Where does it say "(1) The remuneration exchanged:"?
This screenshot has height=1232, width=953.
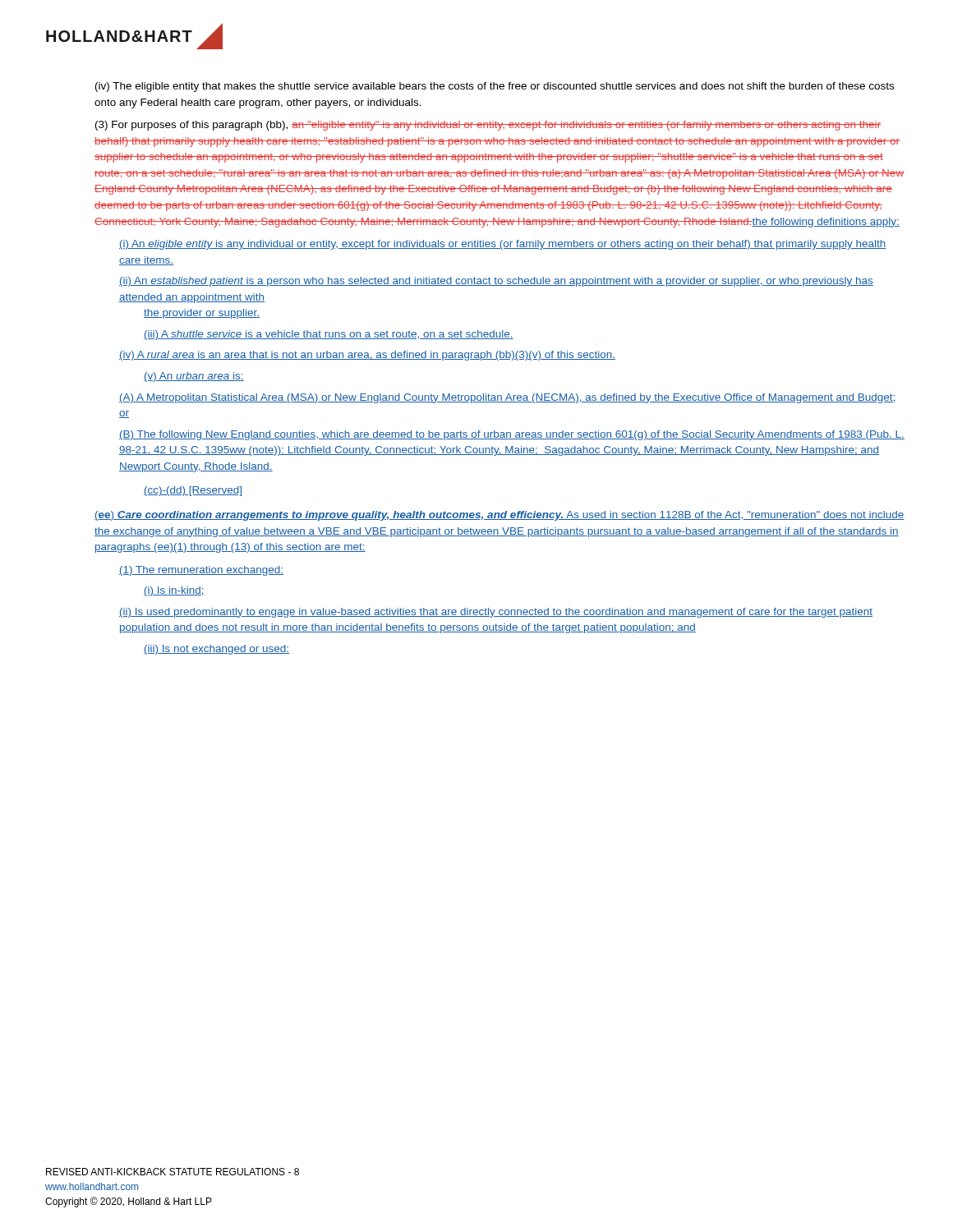201,571
